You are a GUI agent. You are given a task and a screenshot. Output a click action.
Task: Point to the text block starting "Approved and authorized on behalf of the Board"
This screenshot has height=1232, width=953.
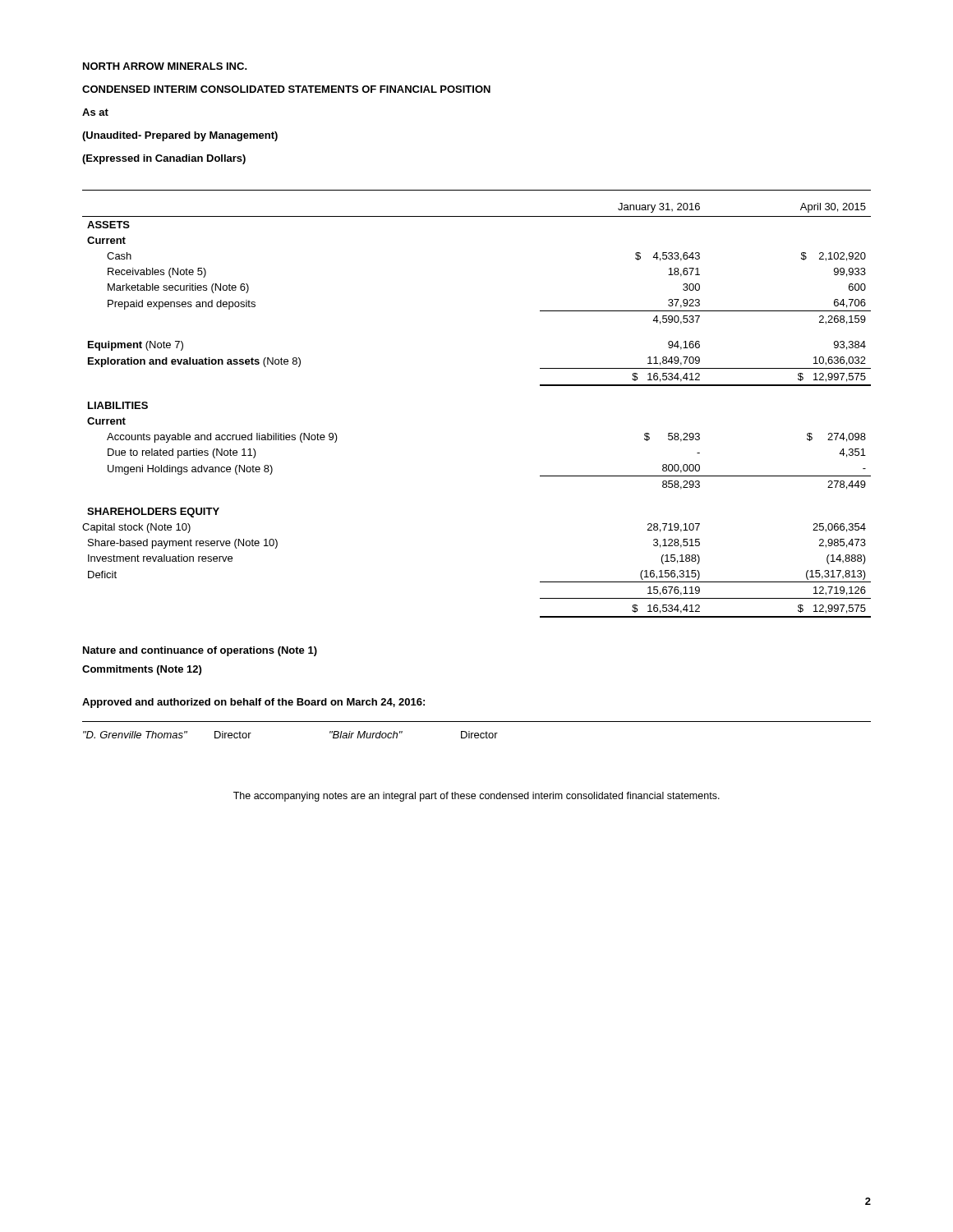(x=253, y=703)
